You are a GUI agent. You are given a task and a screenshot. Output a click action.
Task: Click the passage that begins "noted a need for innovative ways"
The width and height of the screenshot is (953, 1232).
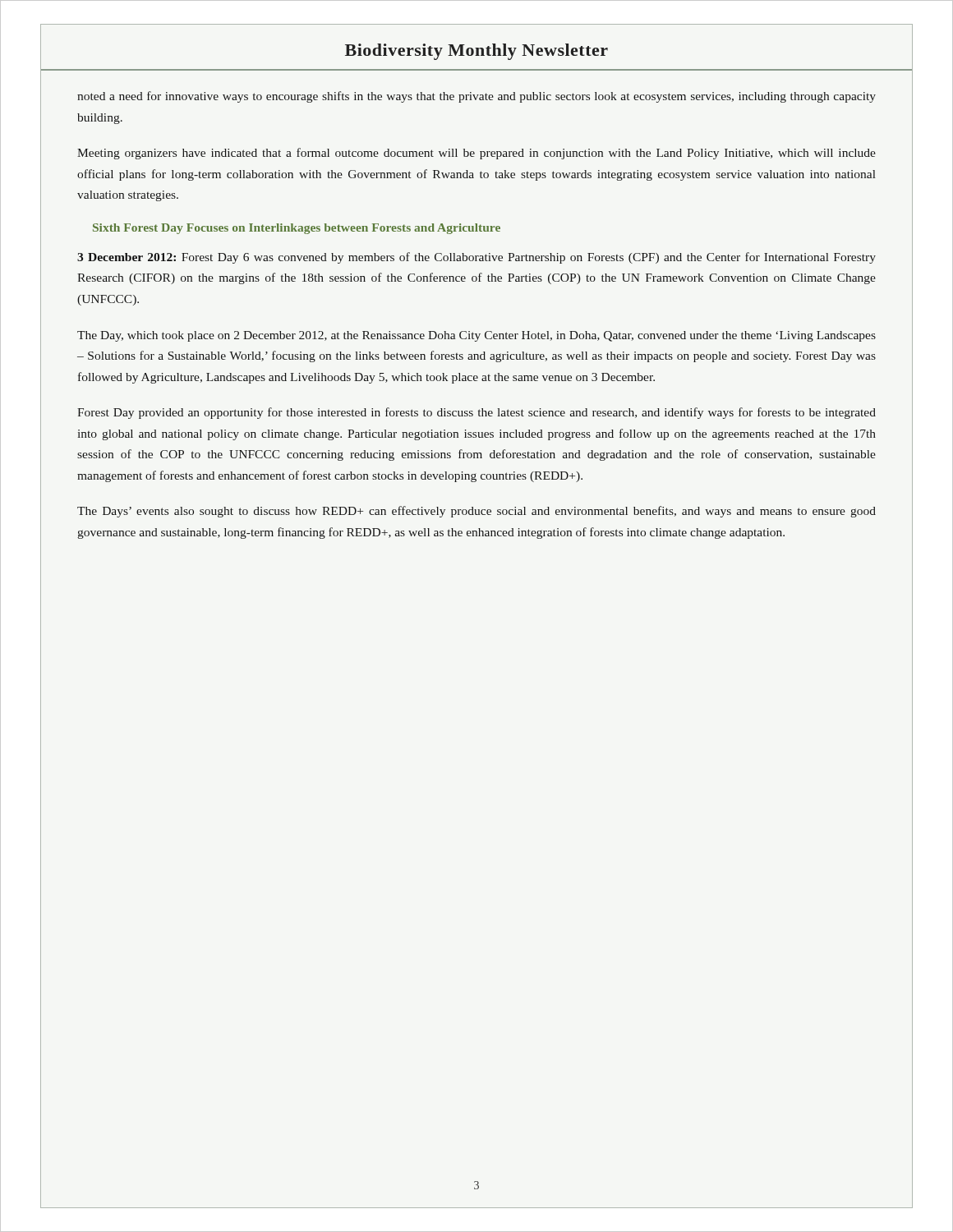[476, 106]
